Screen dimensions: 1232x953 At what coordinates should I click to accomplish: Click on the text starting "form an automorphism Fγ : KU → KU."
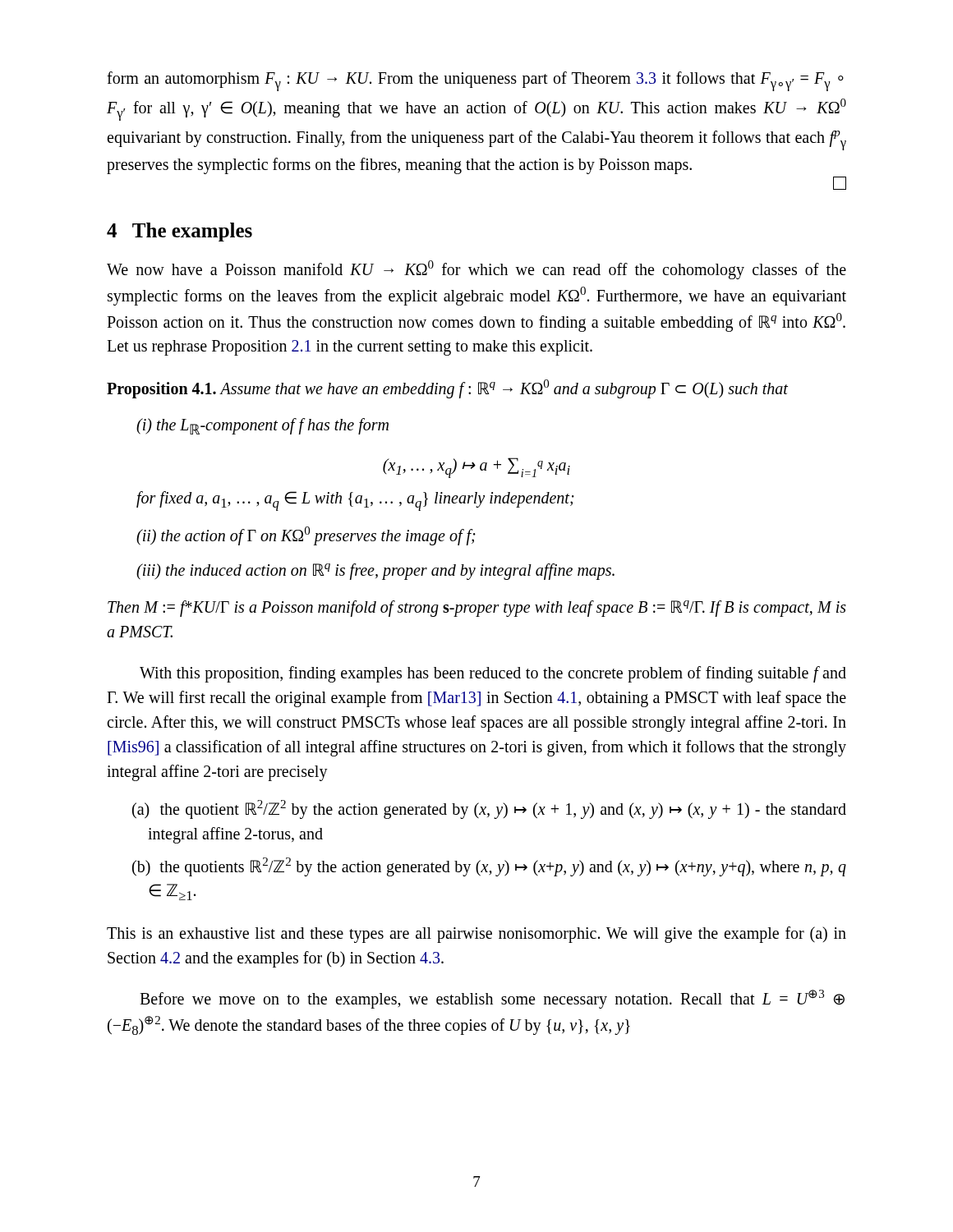pyautogui.click(x=476, y=128)
